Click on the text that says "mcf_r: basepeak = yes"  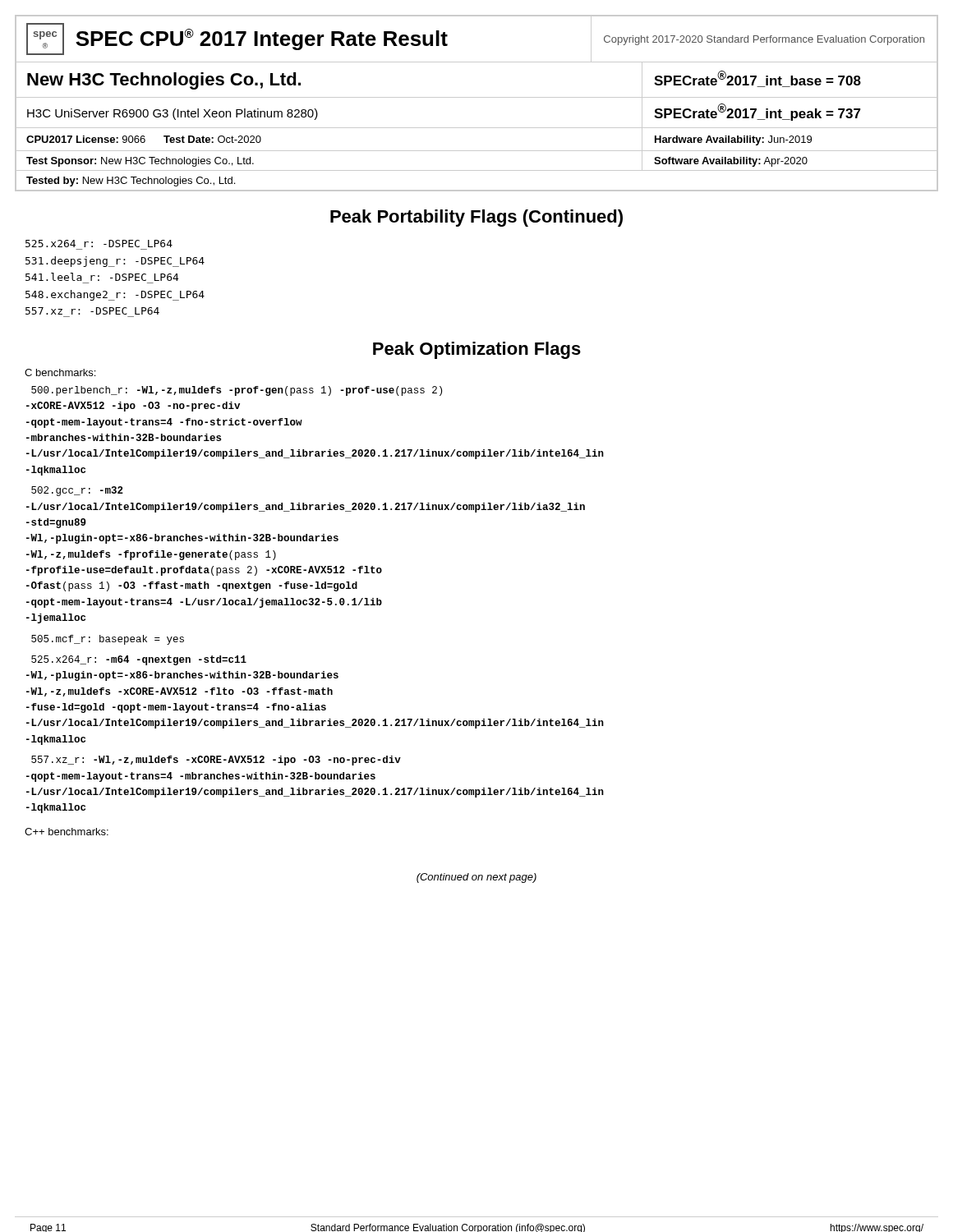pyautogui.click(x=105, y=639)
